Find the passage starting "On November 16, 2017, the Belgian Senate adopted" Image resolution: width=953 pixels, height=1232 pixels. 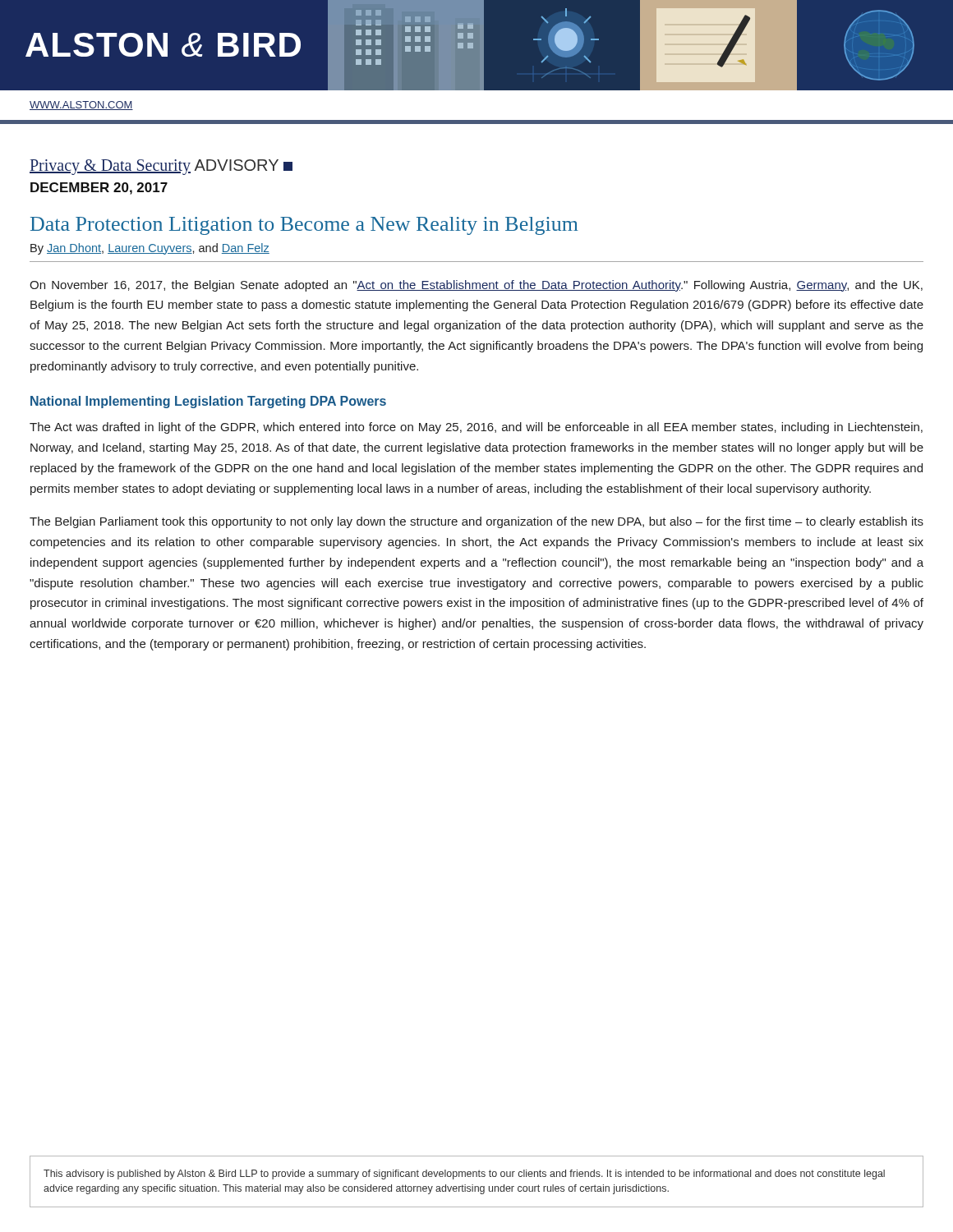coord(476,325)
